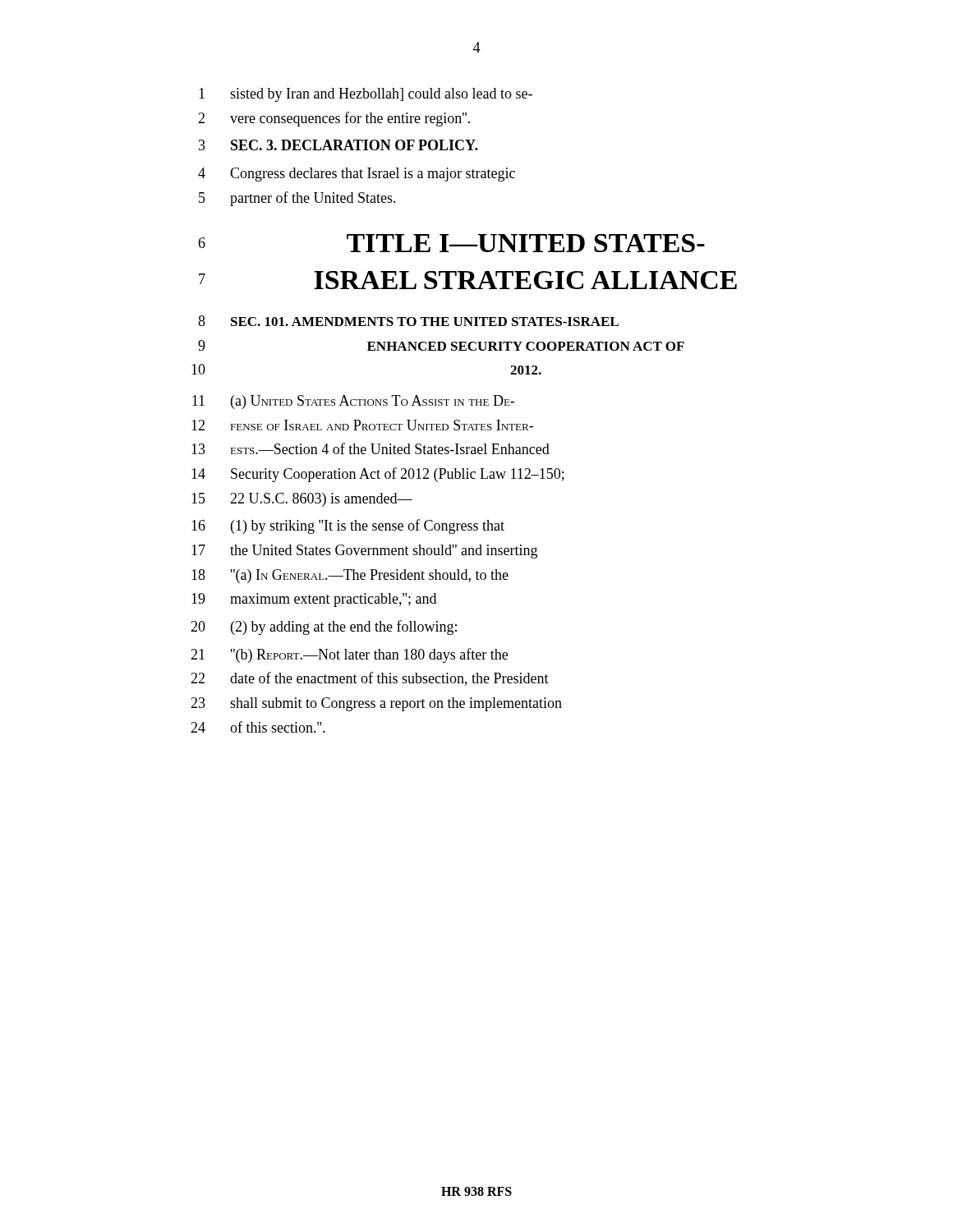Where is the passage that starts "11 (a) United States Actions"?
Viewport: 953px width, 1232px height.
[493, 401]
